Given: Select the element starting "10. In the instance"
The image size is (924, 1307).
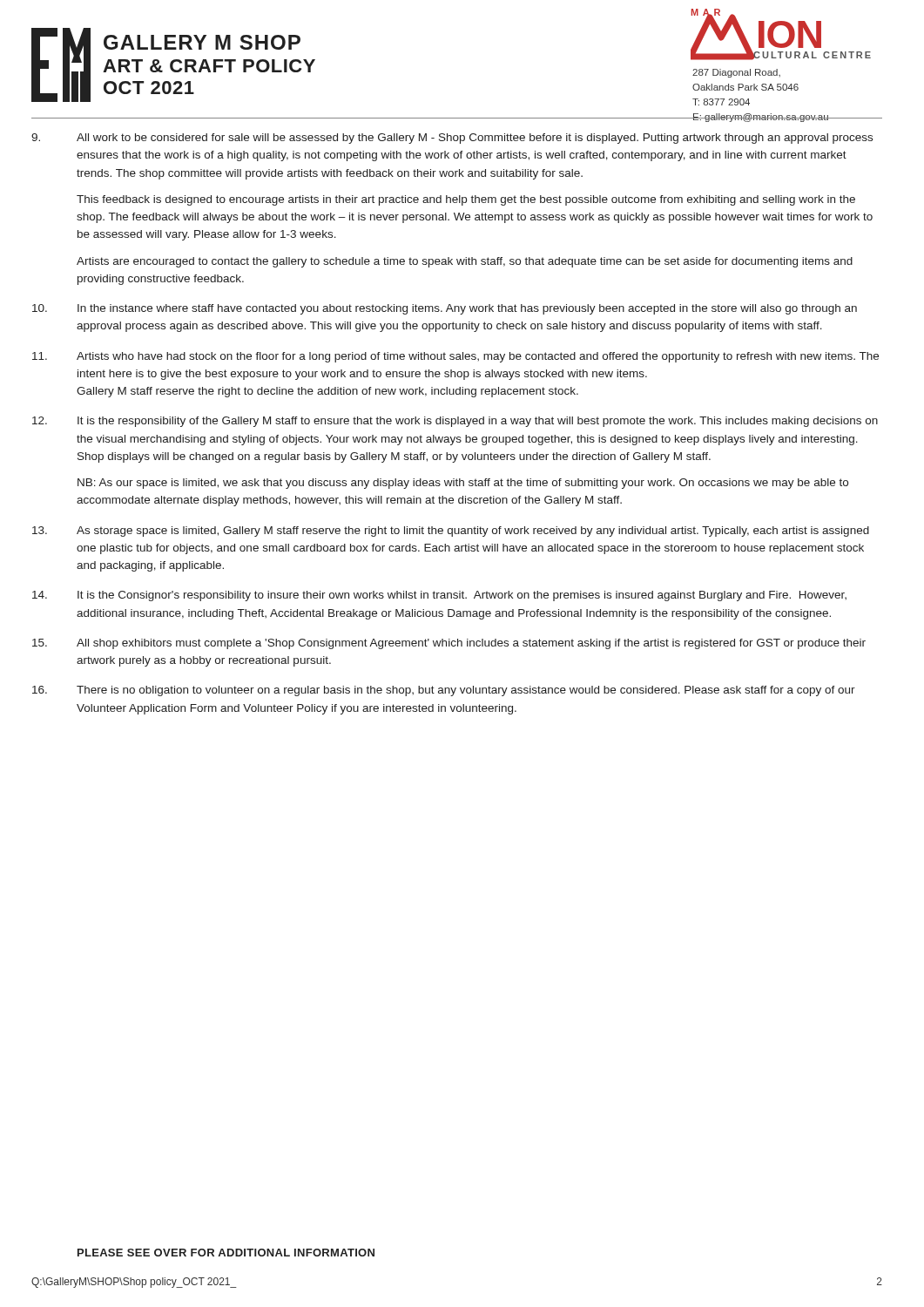Looking at the screenshot, I should click(x=457, y=317).
